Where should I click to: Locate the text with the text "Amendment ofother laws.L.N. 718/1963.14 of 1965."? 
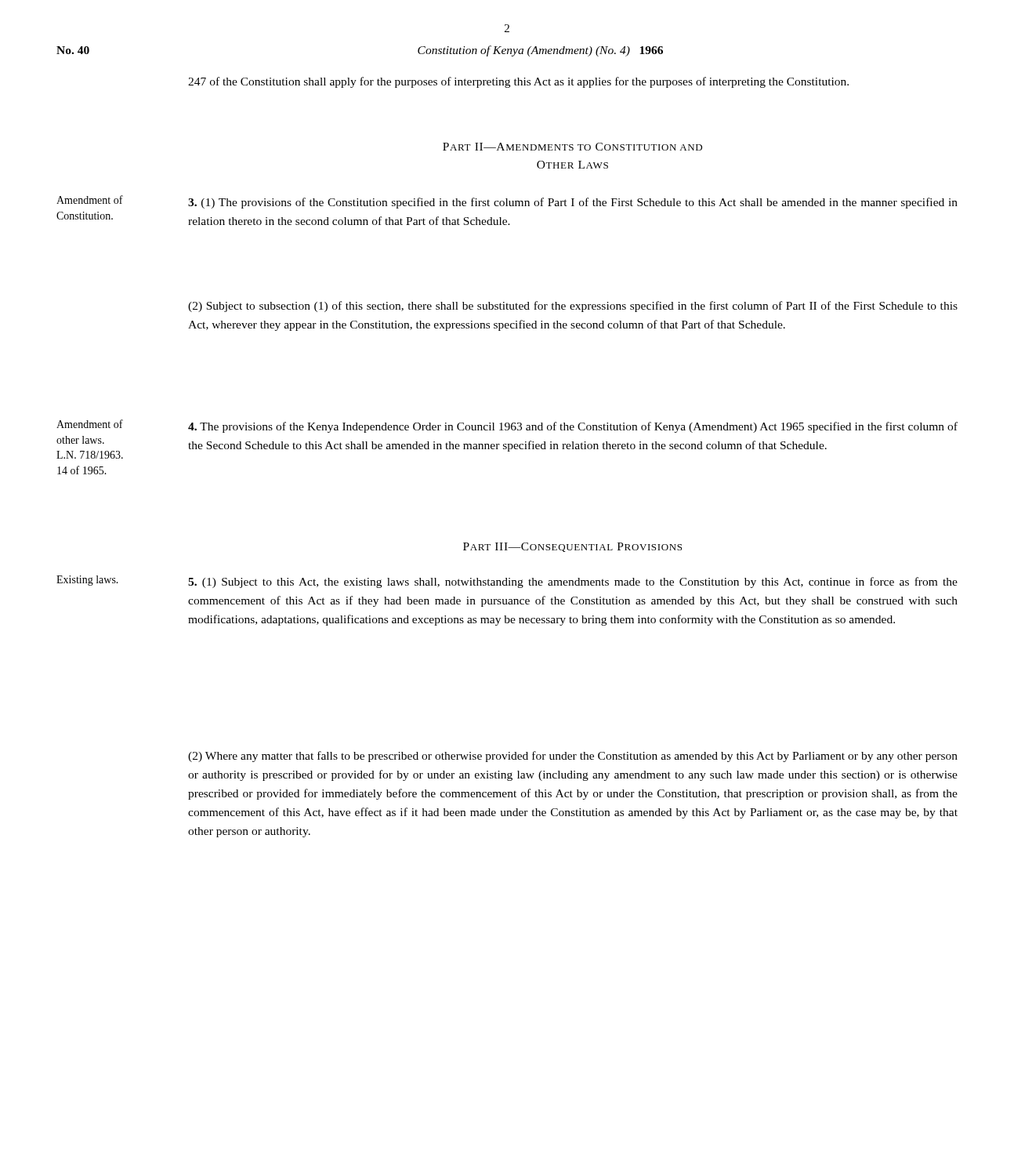90,448
